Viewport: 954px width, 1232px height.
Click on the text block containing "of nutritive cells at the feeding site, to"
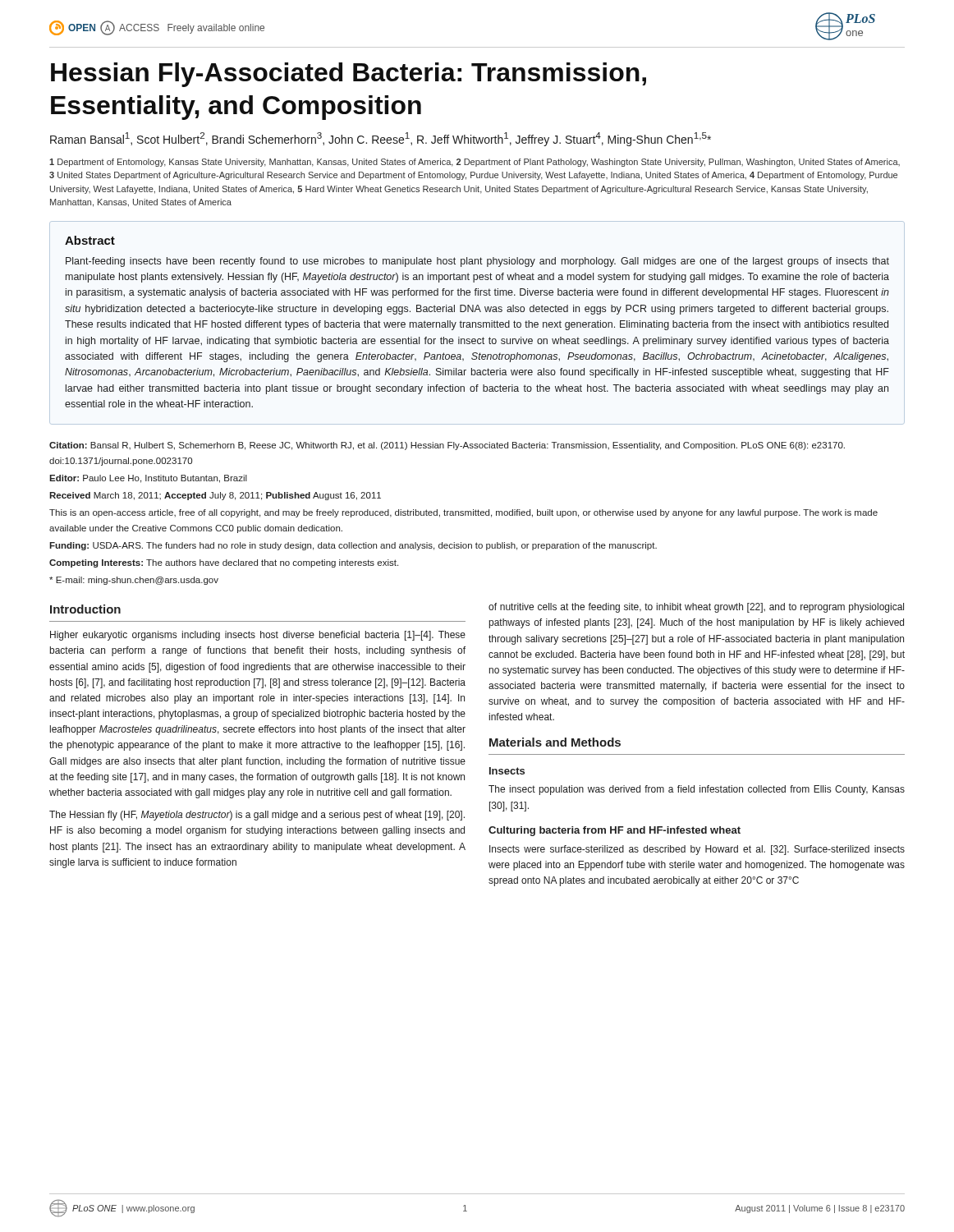click(697, 663)
